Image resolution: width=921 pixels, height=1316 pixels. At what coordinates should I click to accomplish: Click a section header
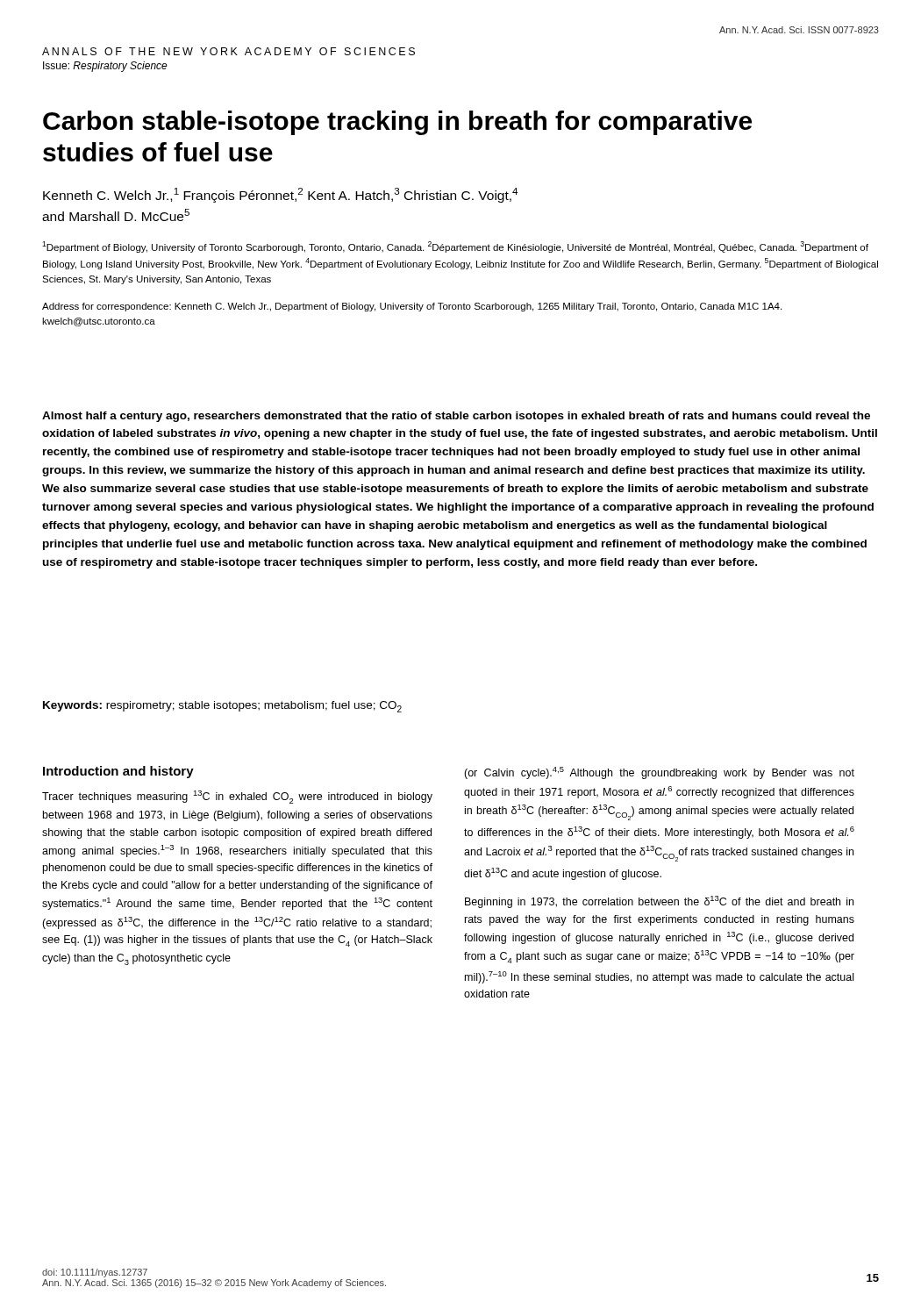click(x=237, y=771)
